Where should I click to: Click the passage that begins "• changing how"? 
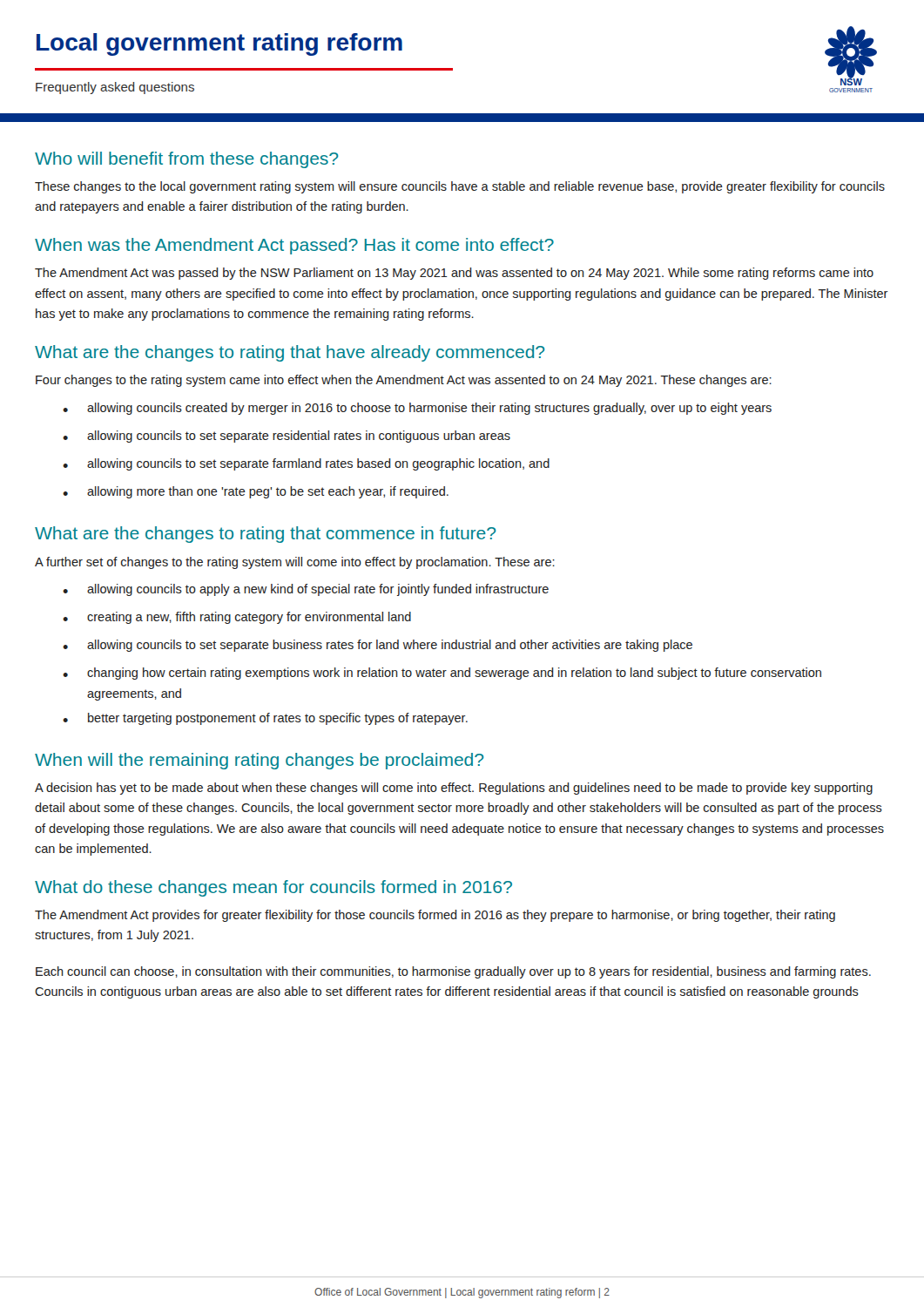(476, 684)
